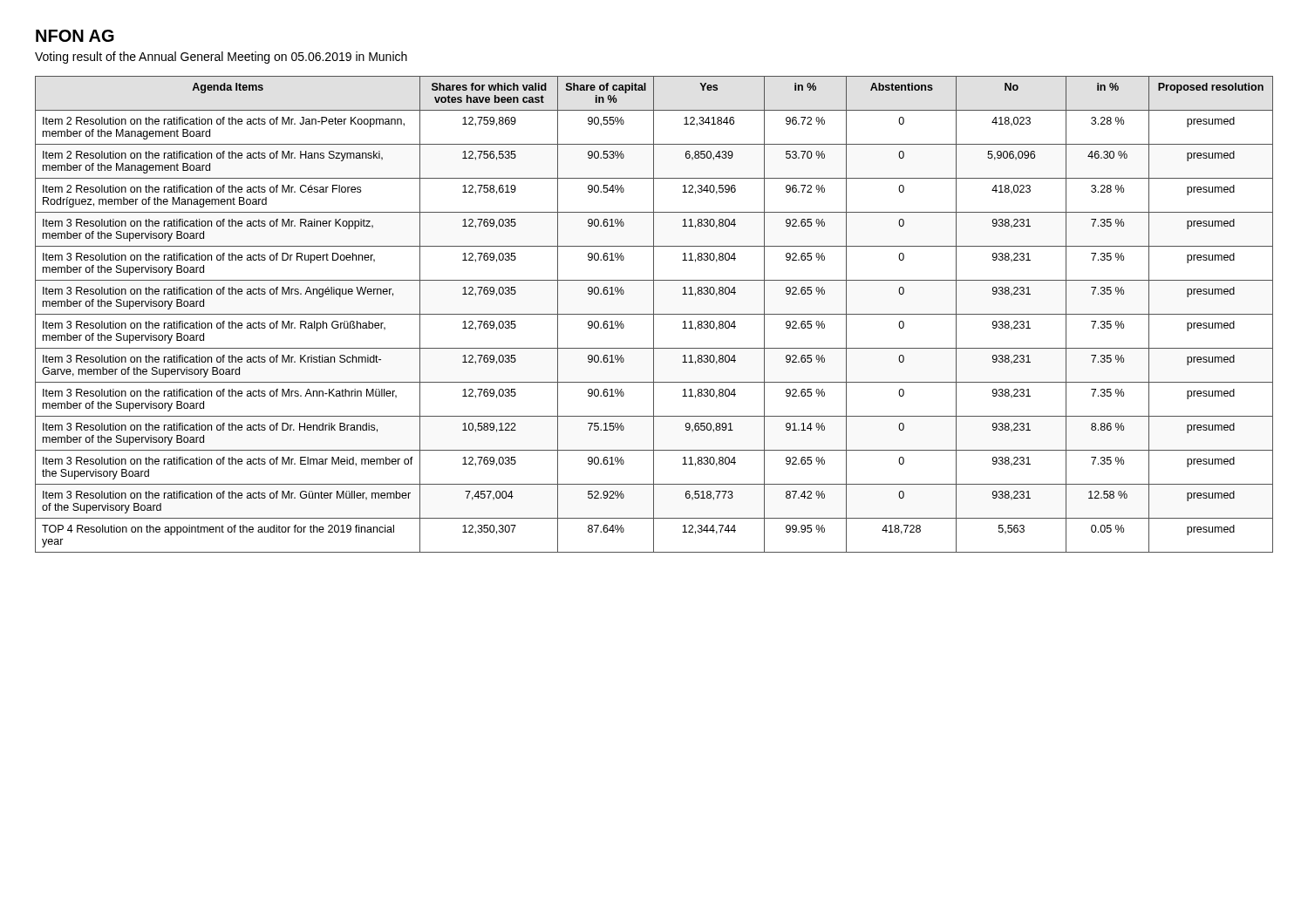This screenshot has width=1308, height=924.
Task: Locate the table
Action: pos(654,314)
